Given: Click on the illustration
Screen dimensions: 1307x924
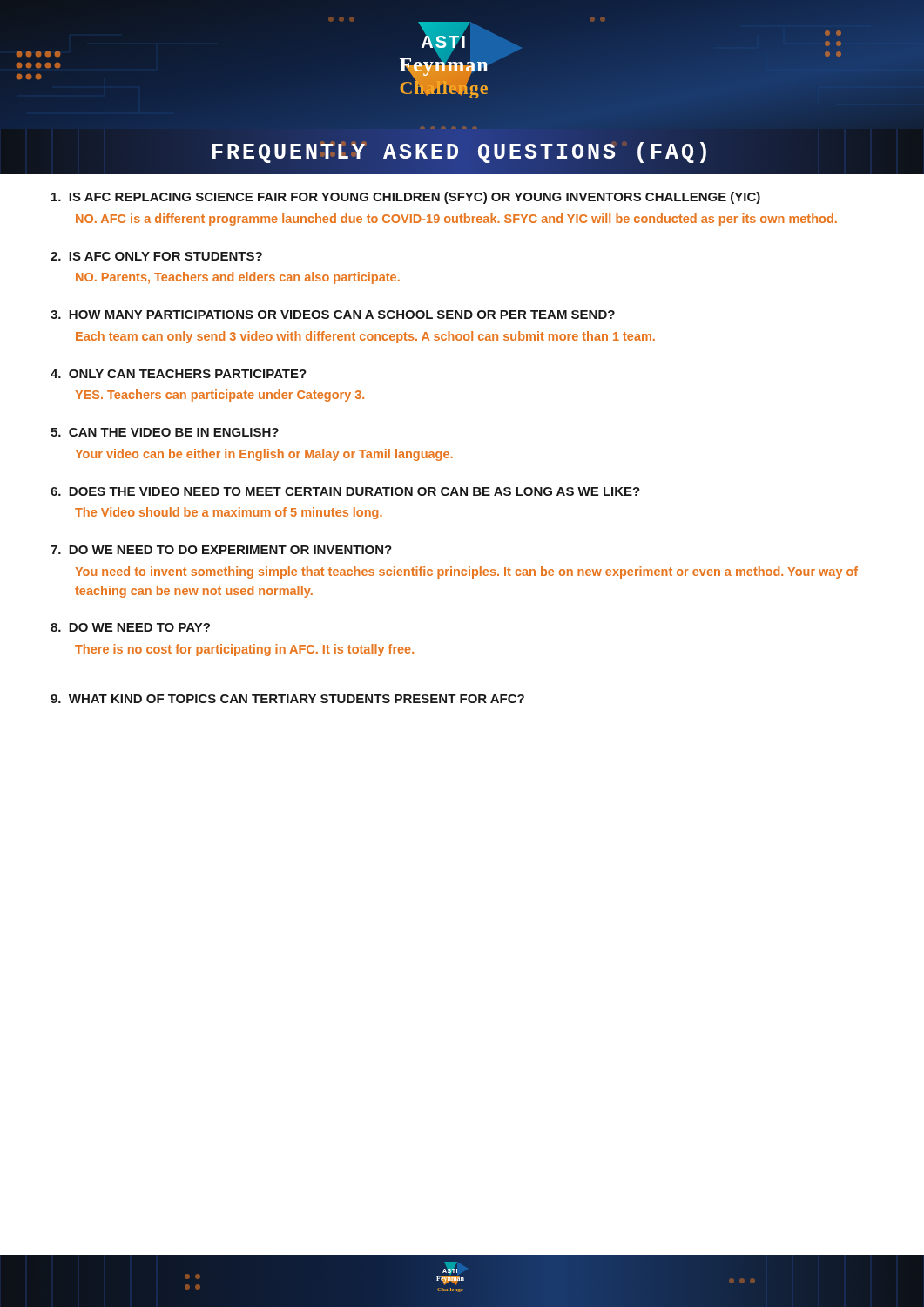Looking at the screenshot, I should point(462,87).
